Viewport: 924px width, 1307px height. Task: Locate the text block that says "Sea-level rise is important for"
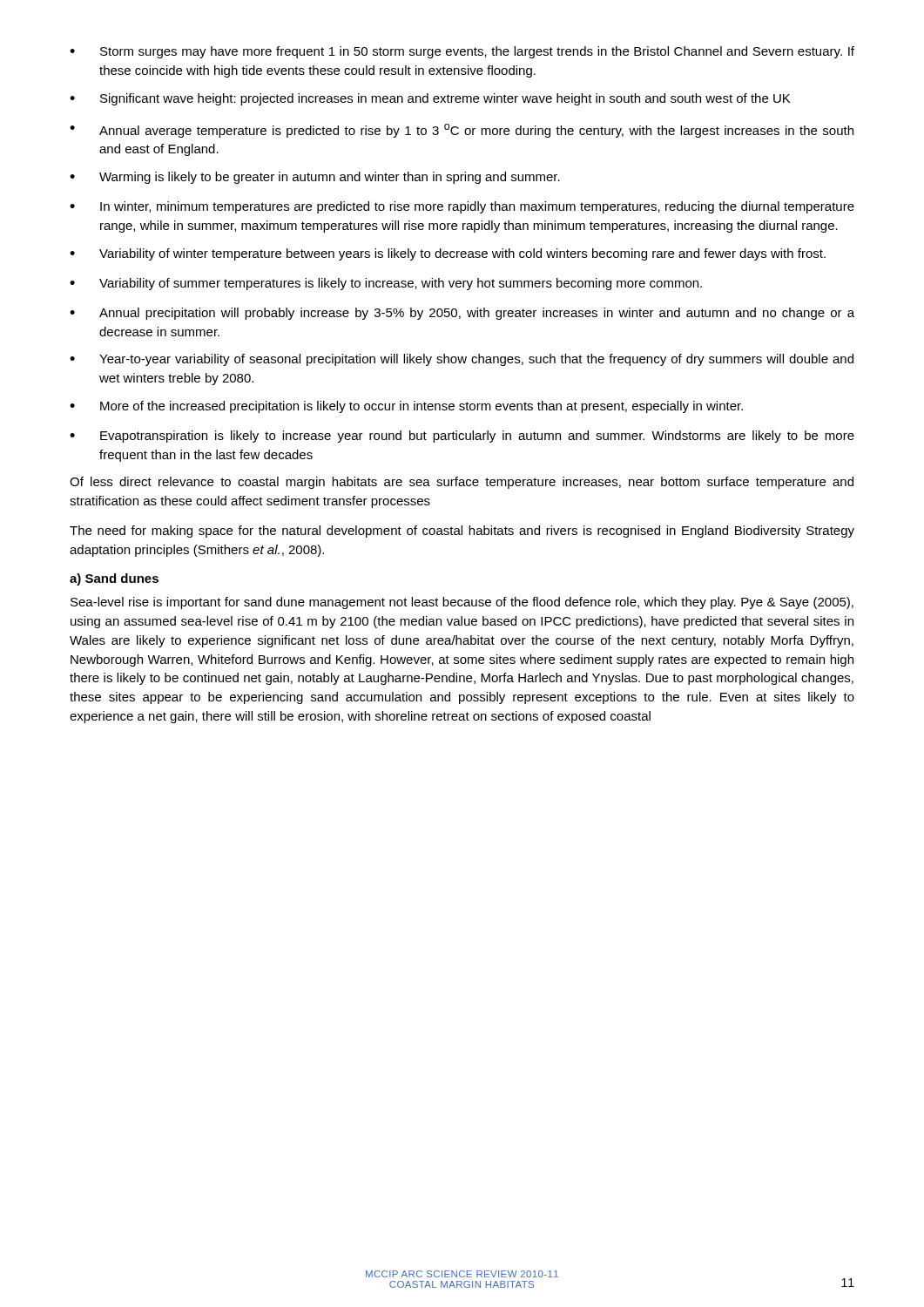tap(462, 659)
